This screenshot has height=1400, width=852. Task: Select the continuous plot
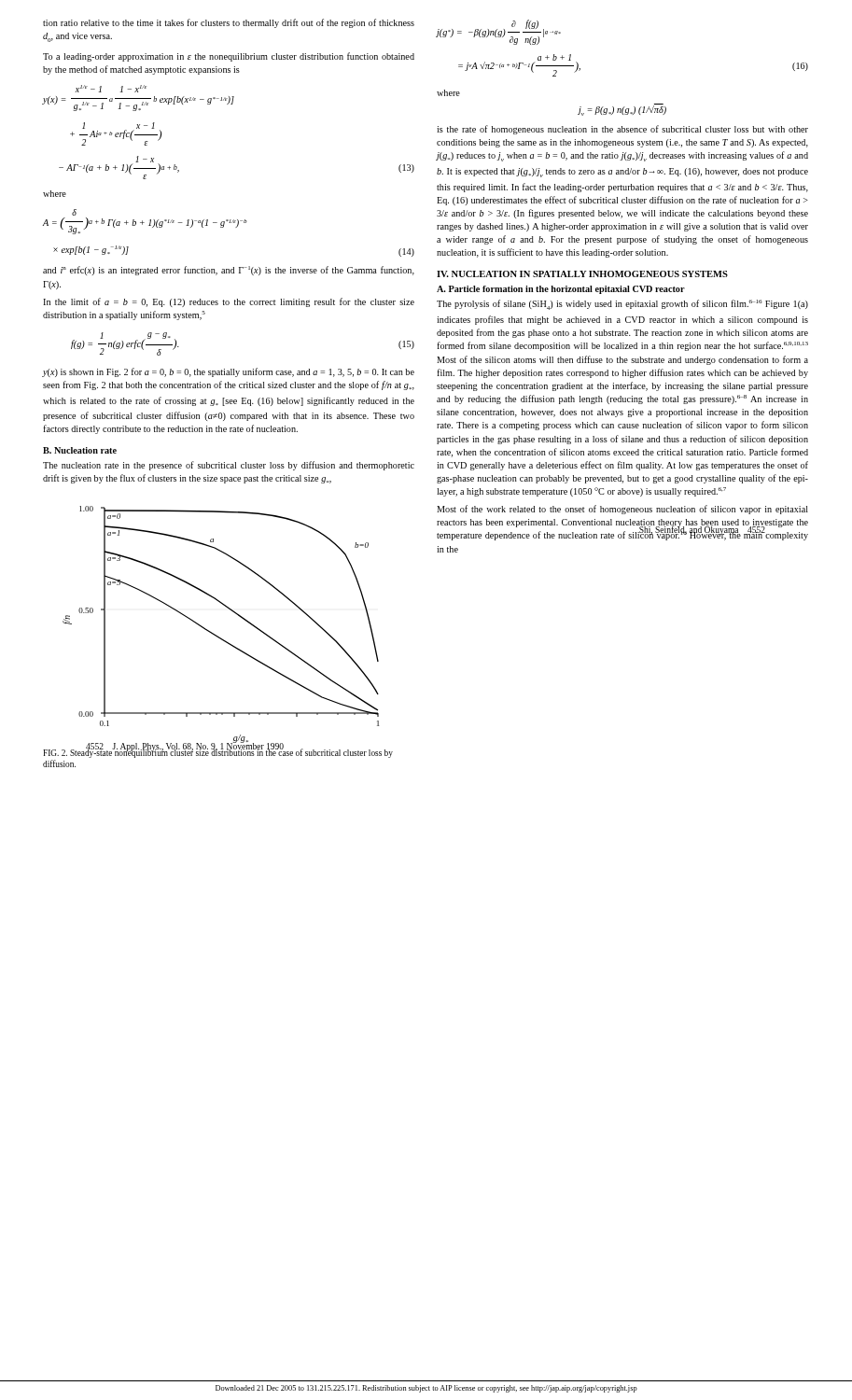pos(229,620)
